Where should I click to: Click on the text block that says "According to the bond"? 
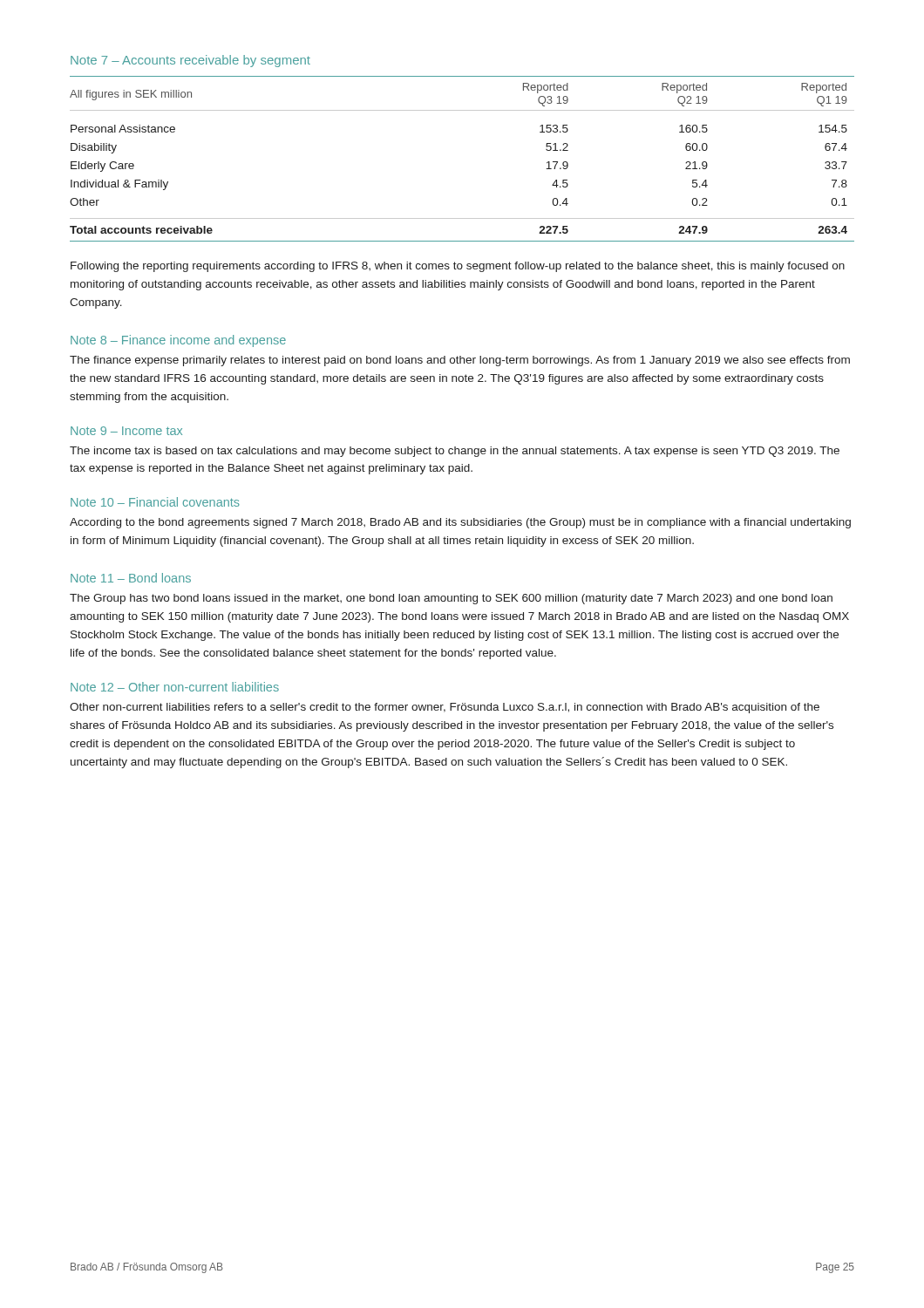(462, 532)
